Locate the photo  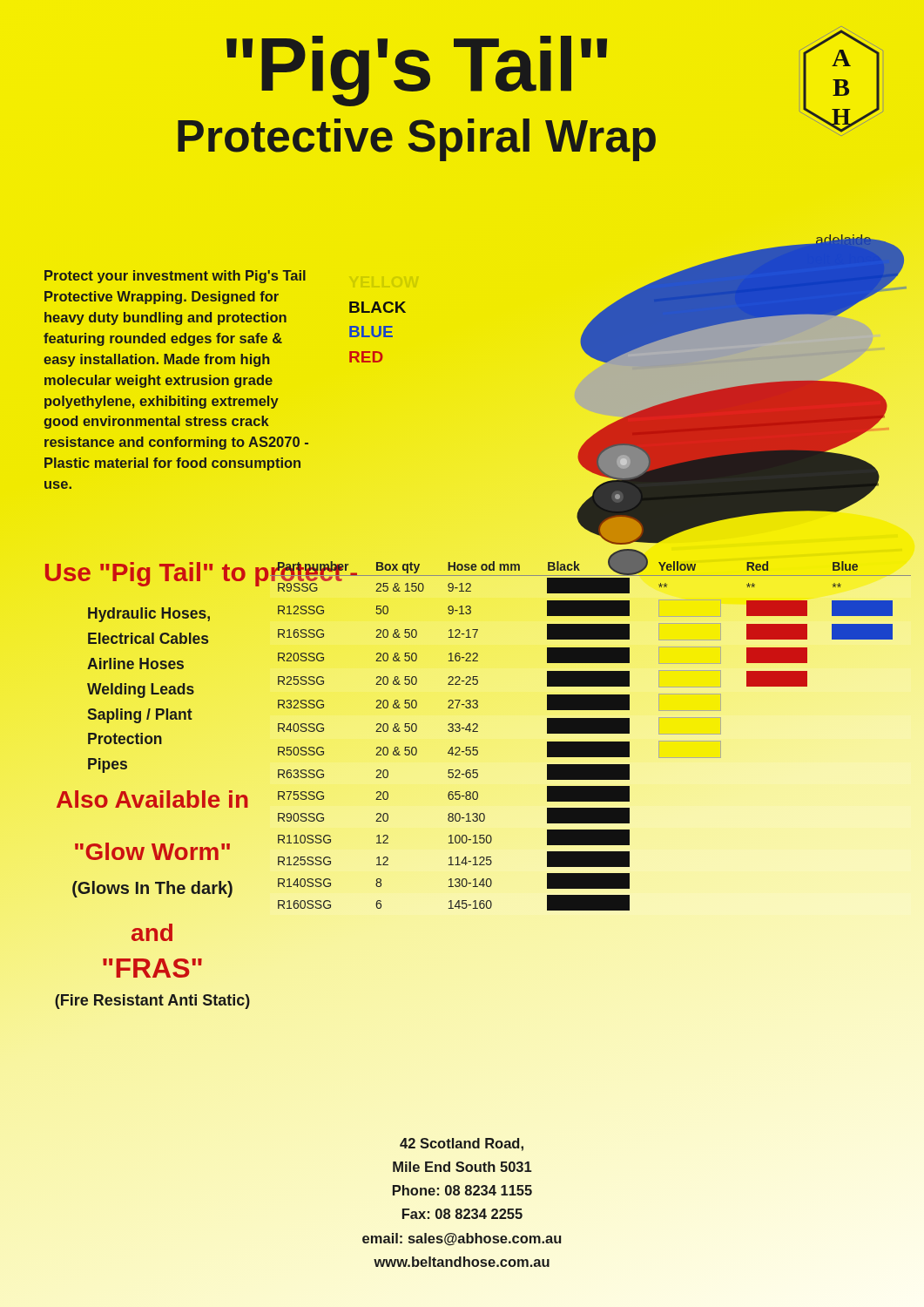pos(654,409)
